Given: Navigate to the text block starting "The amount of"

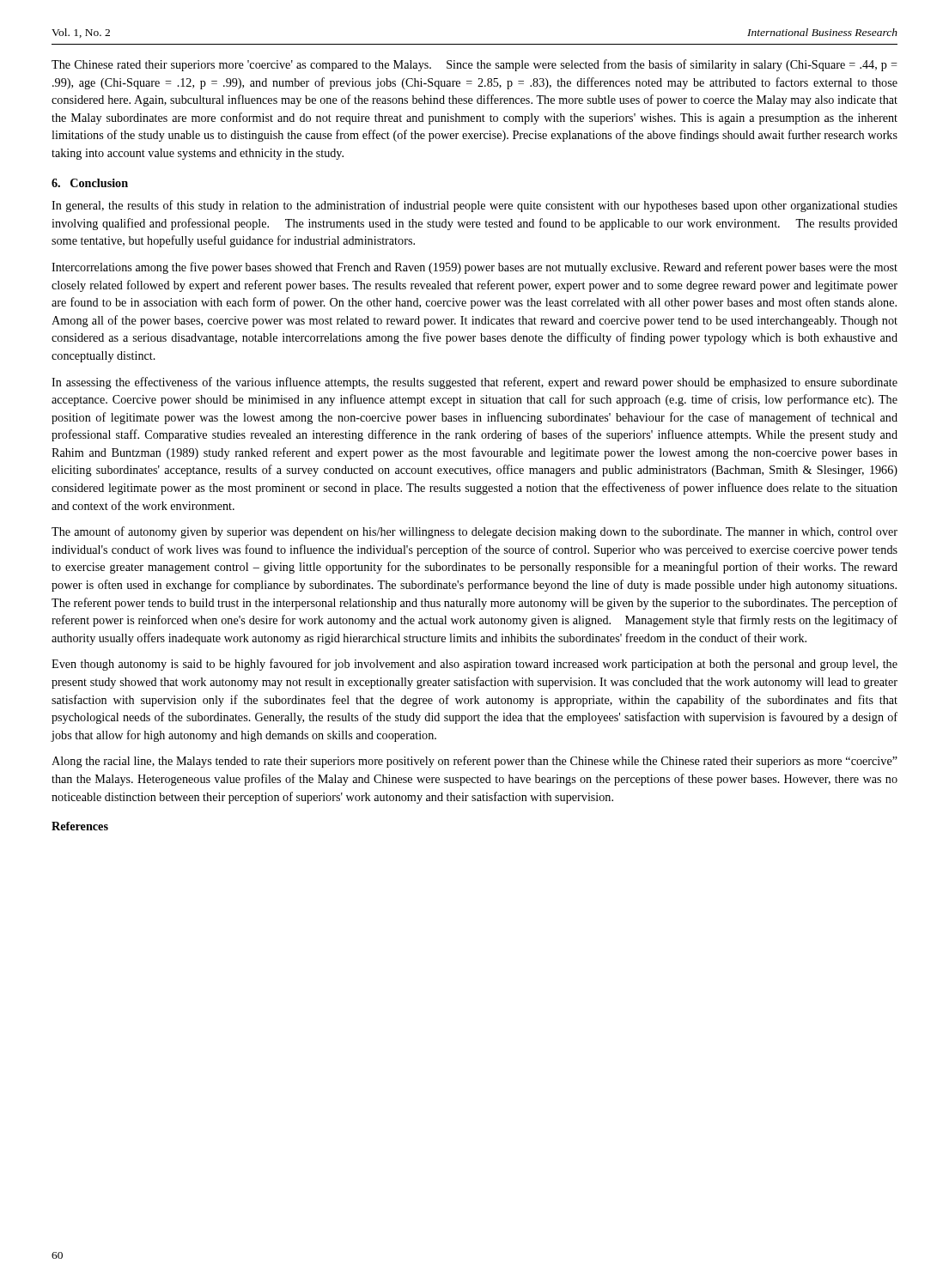Looking at the screenshot, I should 474,585.
